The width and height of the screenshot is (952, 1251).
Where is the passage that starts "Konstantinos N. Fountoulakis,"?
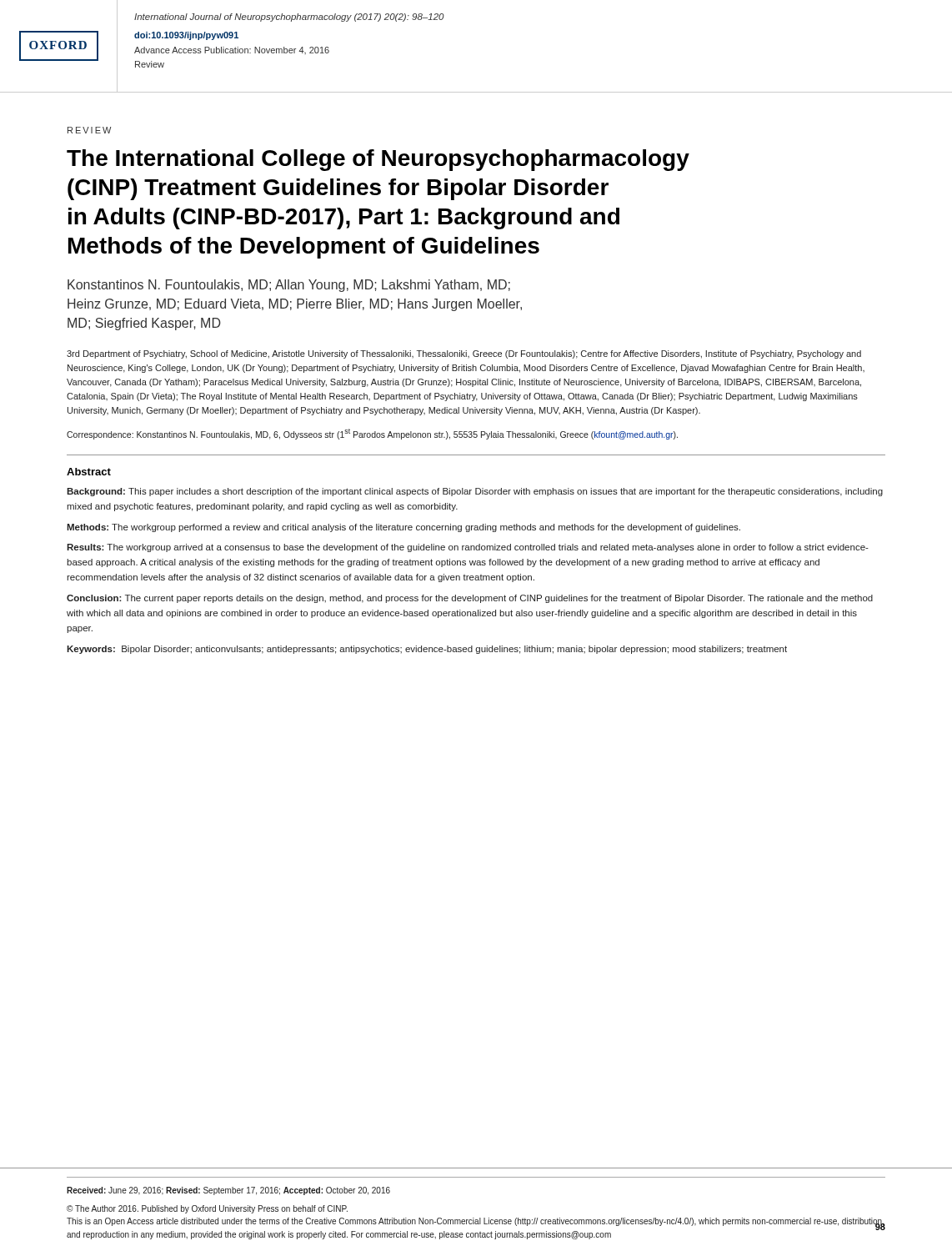pyautogui.click(x=295, y=304)
